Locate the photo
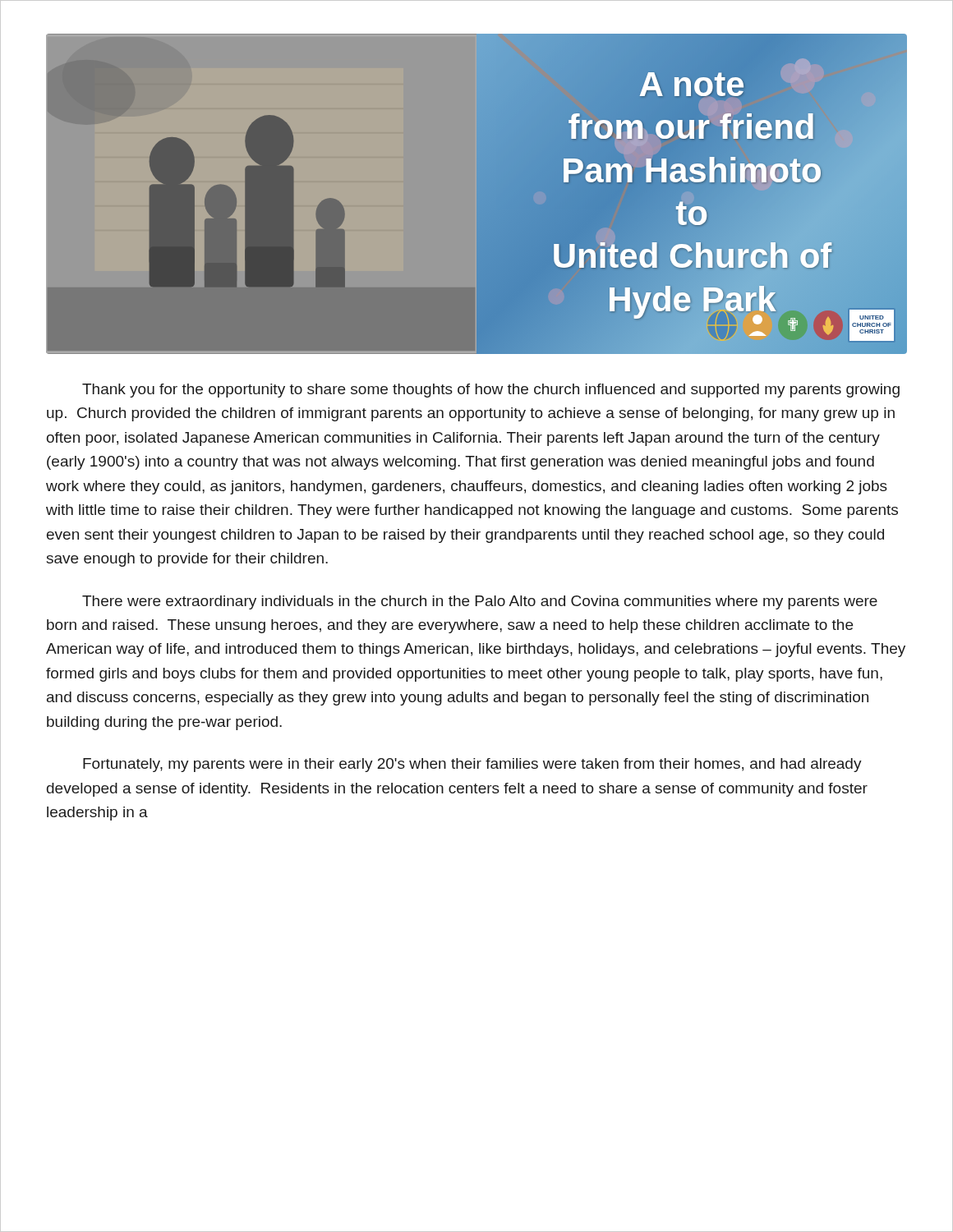Image resolution: width=953 pixels, height=1232 pixels. click(476, 194)
